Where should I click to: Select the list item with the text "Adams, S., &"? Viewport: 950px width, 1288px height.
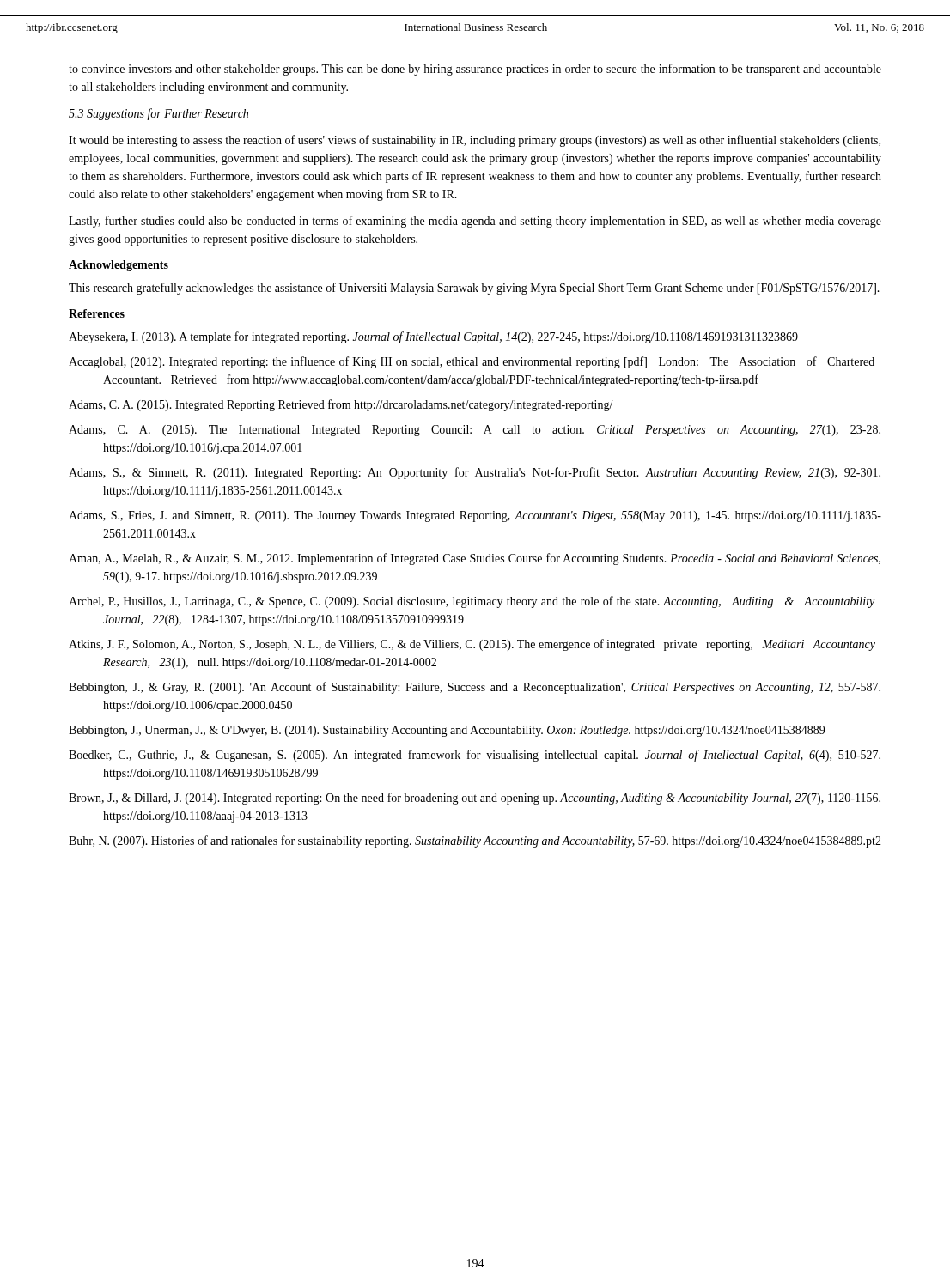pyautogui.click(x=475, y=482)
